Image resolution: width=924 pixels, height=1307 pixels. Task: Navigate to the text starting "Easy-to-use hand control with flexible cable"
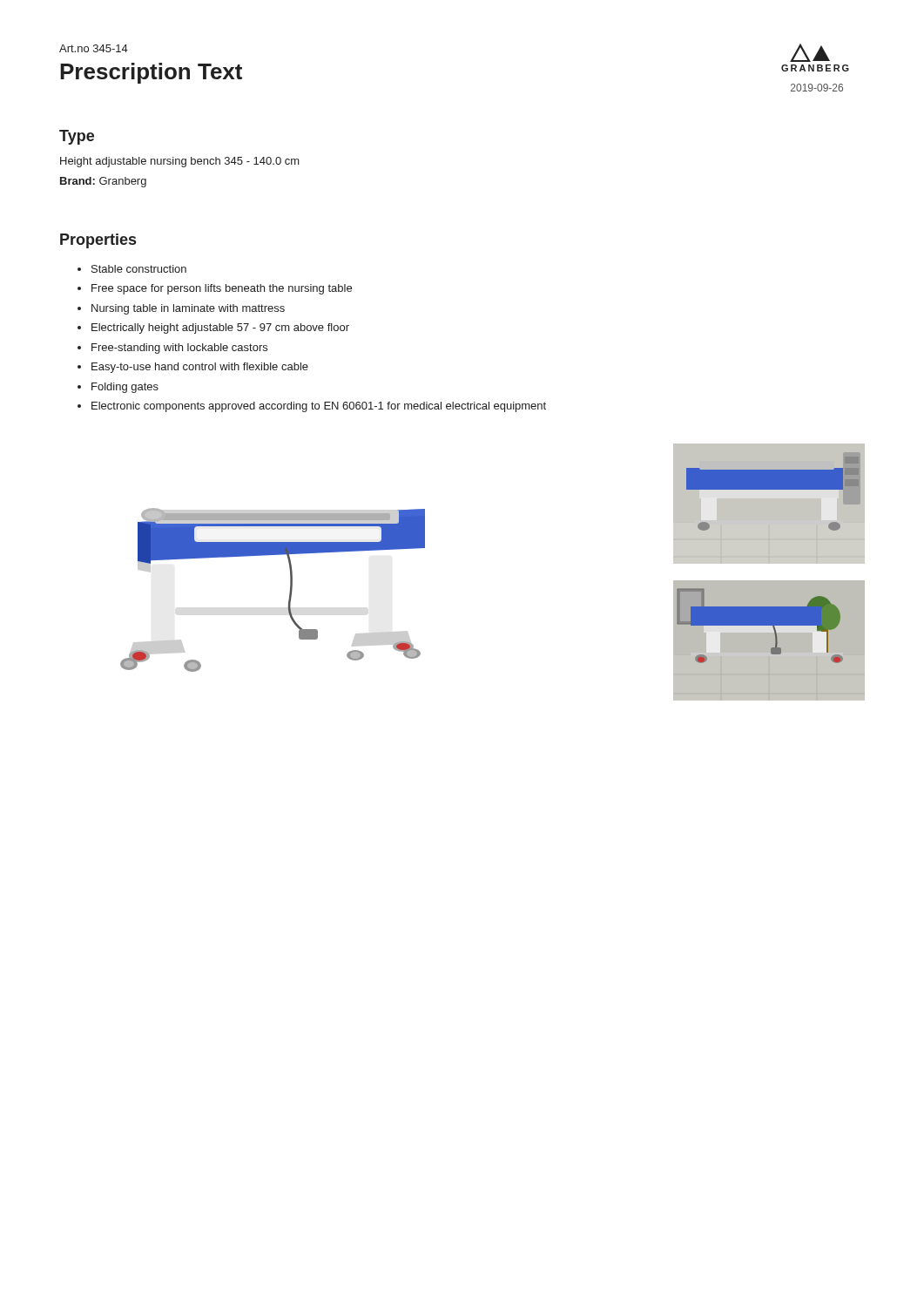point(199,367)
